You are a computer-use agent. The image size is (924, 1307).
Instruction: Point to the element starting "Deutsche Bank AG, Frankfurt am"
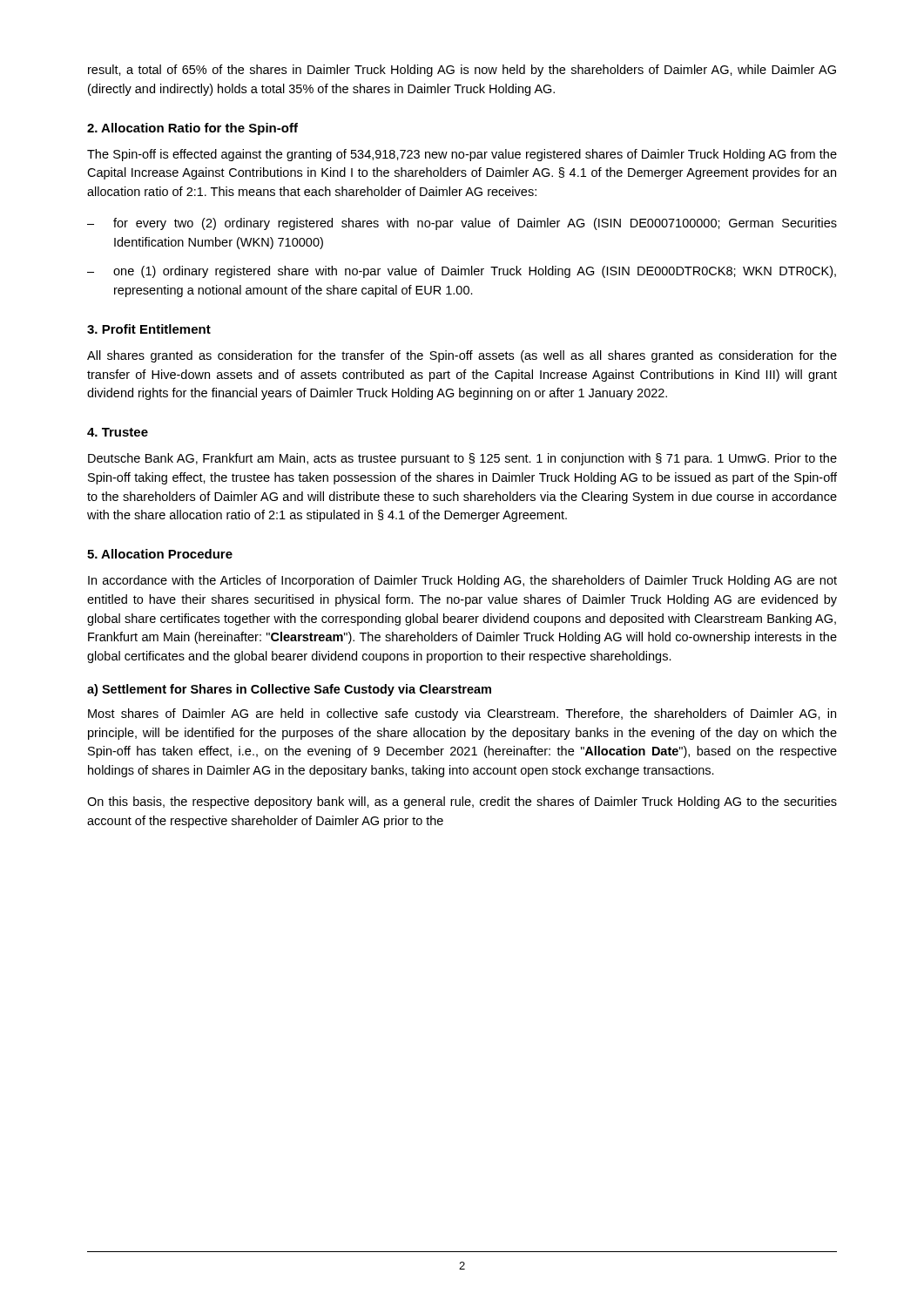462,488
